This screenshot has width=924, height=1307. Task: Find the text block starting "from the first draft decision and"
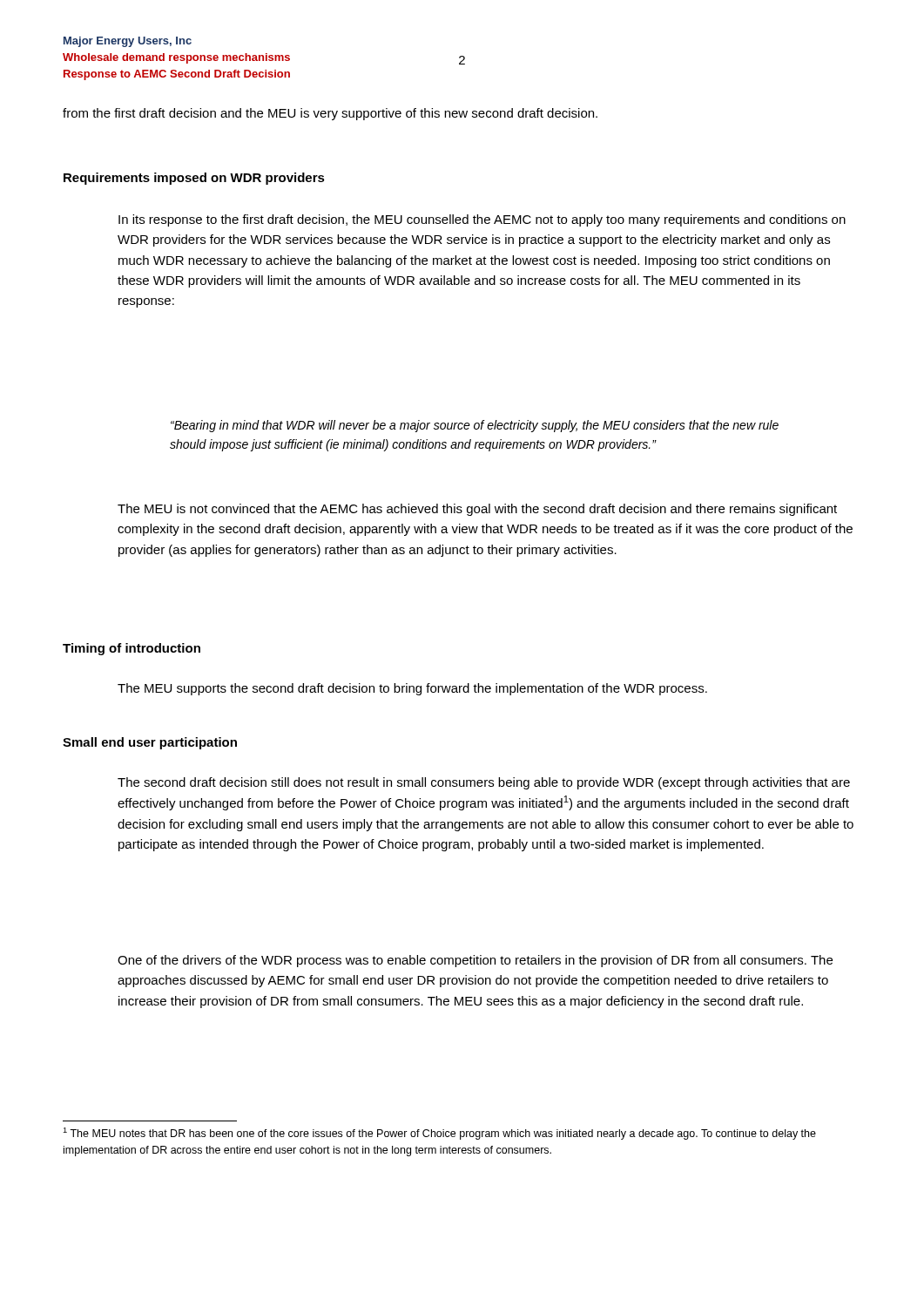[331, 113]
